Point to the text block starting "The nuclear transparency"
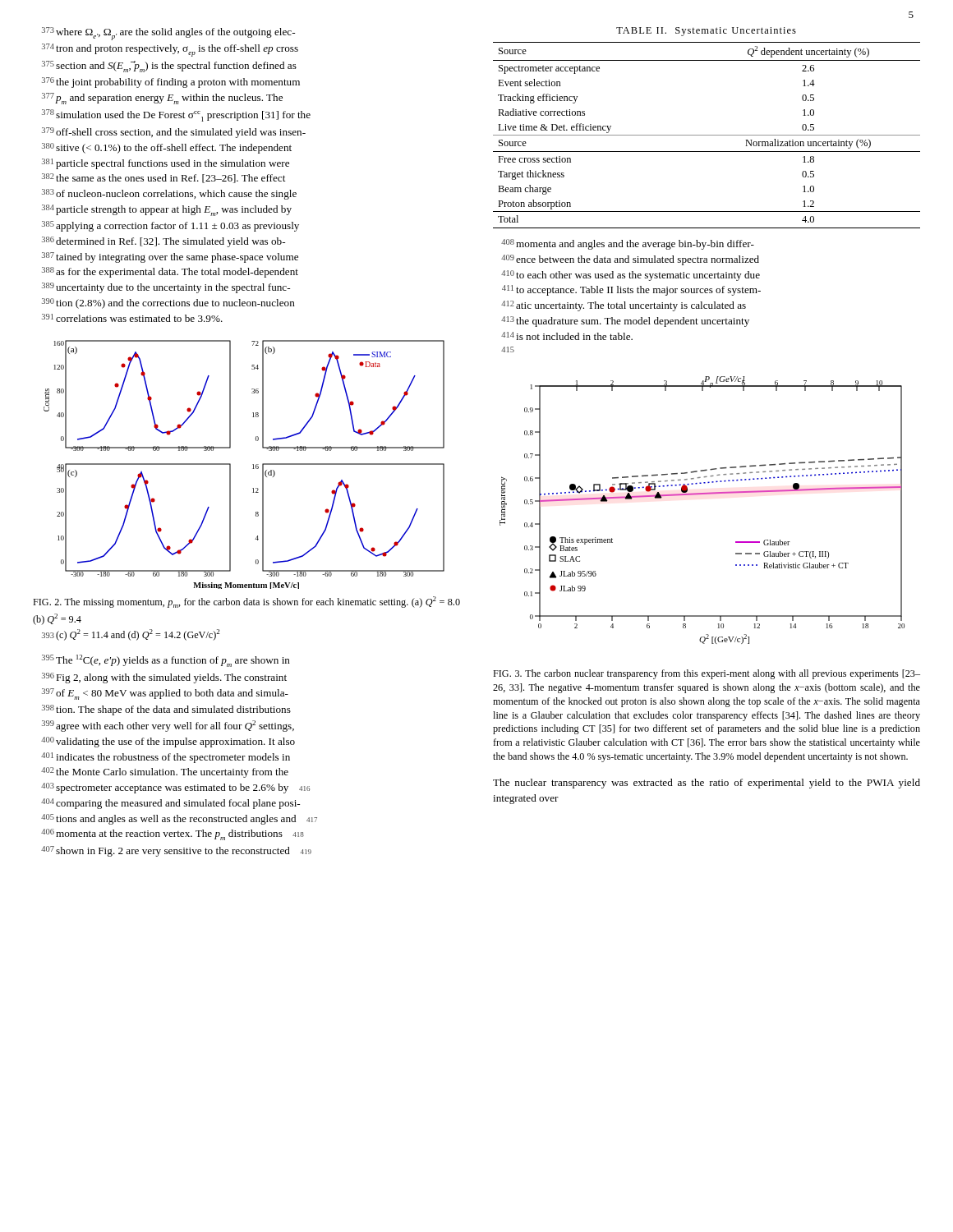 (x=707, y=791)
